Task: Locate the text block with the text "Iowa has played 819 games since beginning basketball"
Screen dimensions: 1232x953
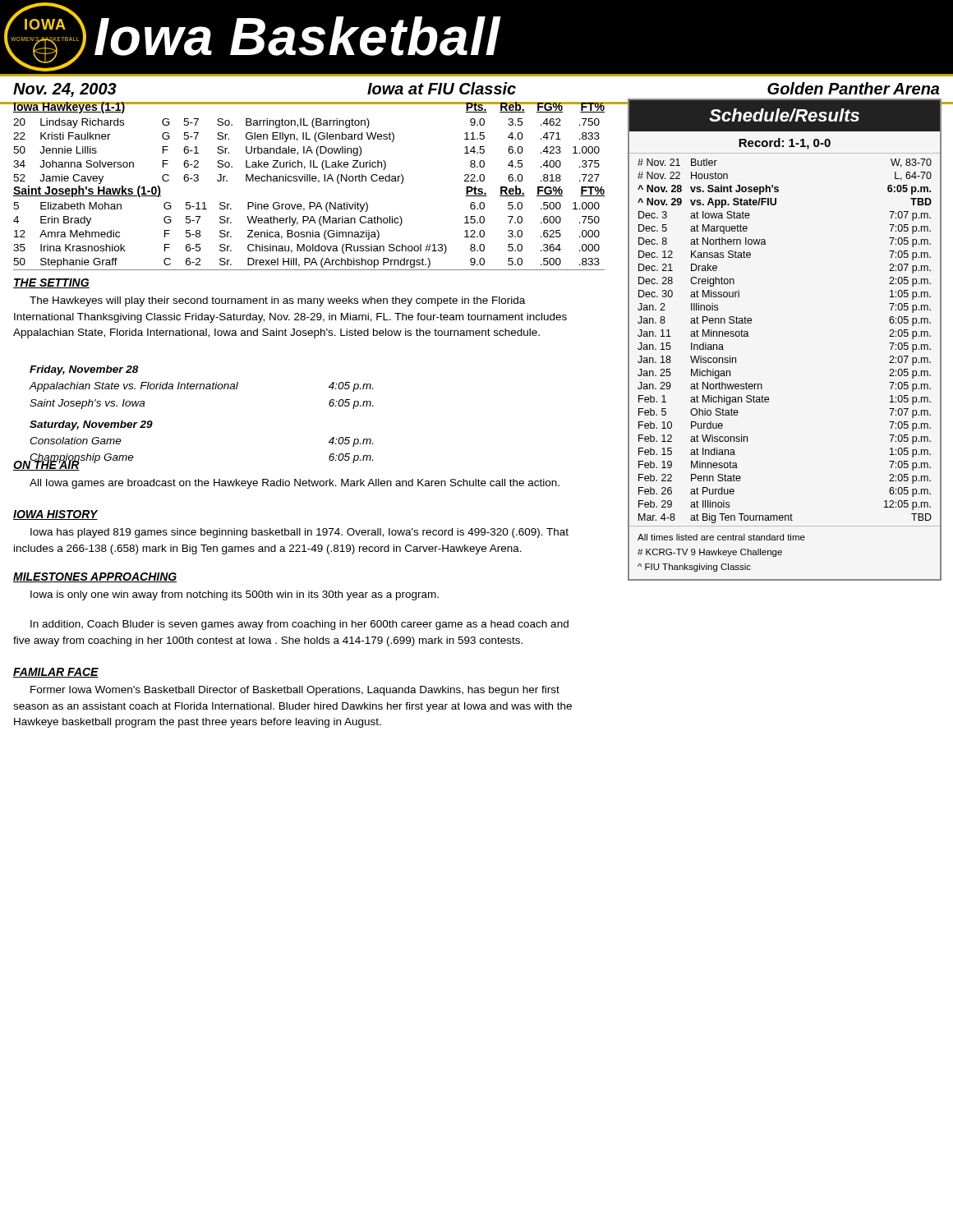Action: [301, 540]
